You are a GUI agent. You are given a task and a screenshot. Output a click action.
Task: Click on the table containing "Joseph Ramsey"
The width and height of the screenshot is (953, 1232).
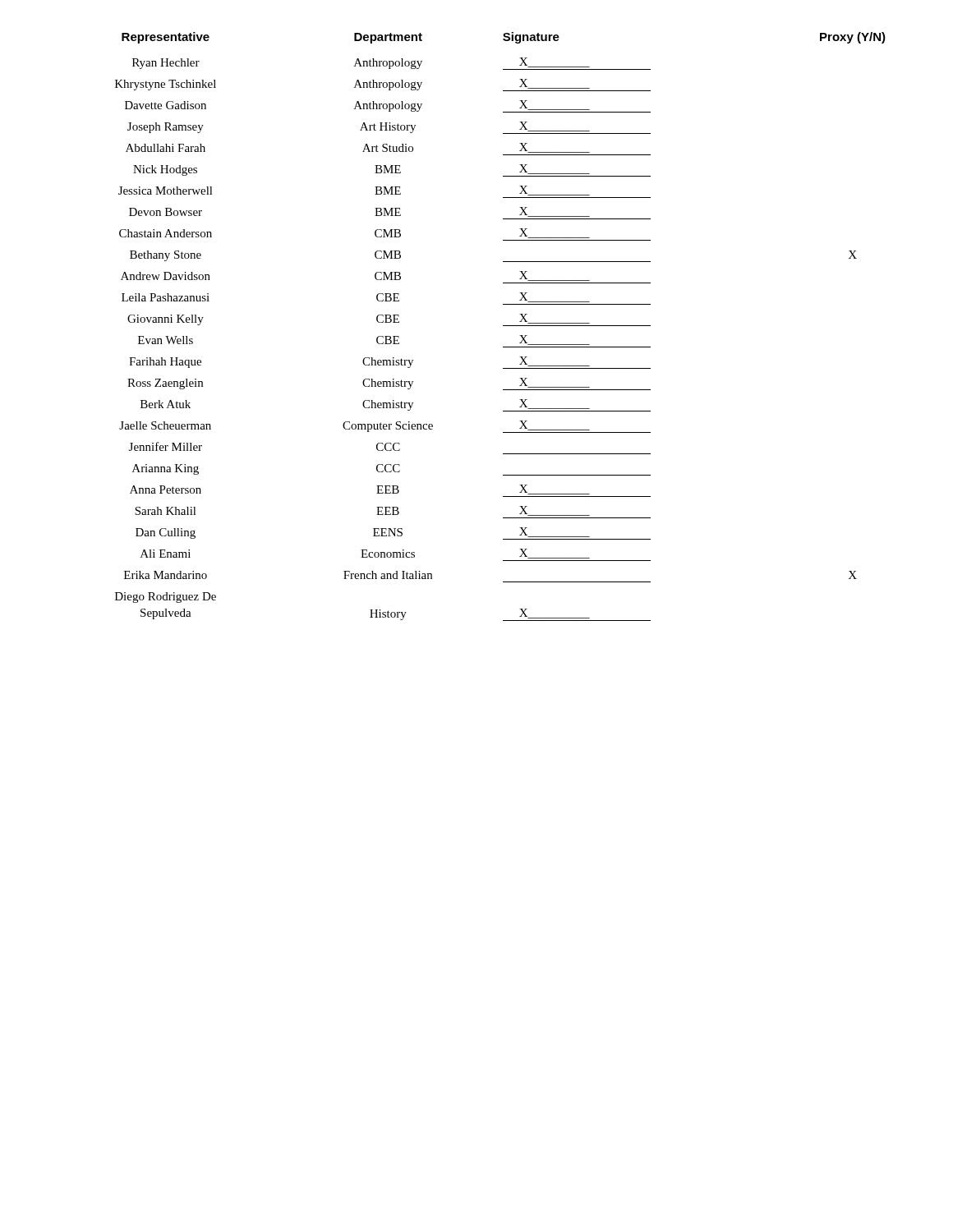[485, 324]
